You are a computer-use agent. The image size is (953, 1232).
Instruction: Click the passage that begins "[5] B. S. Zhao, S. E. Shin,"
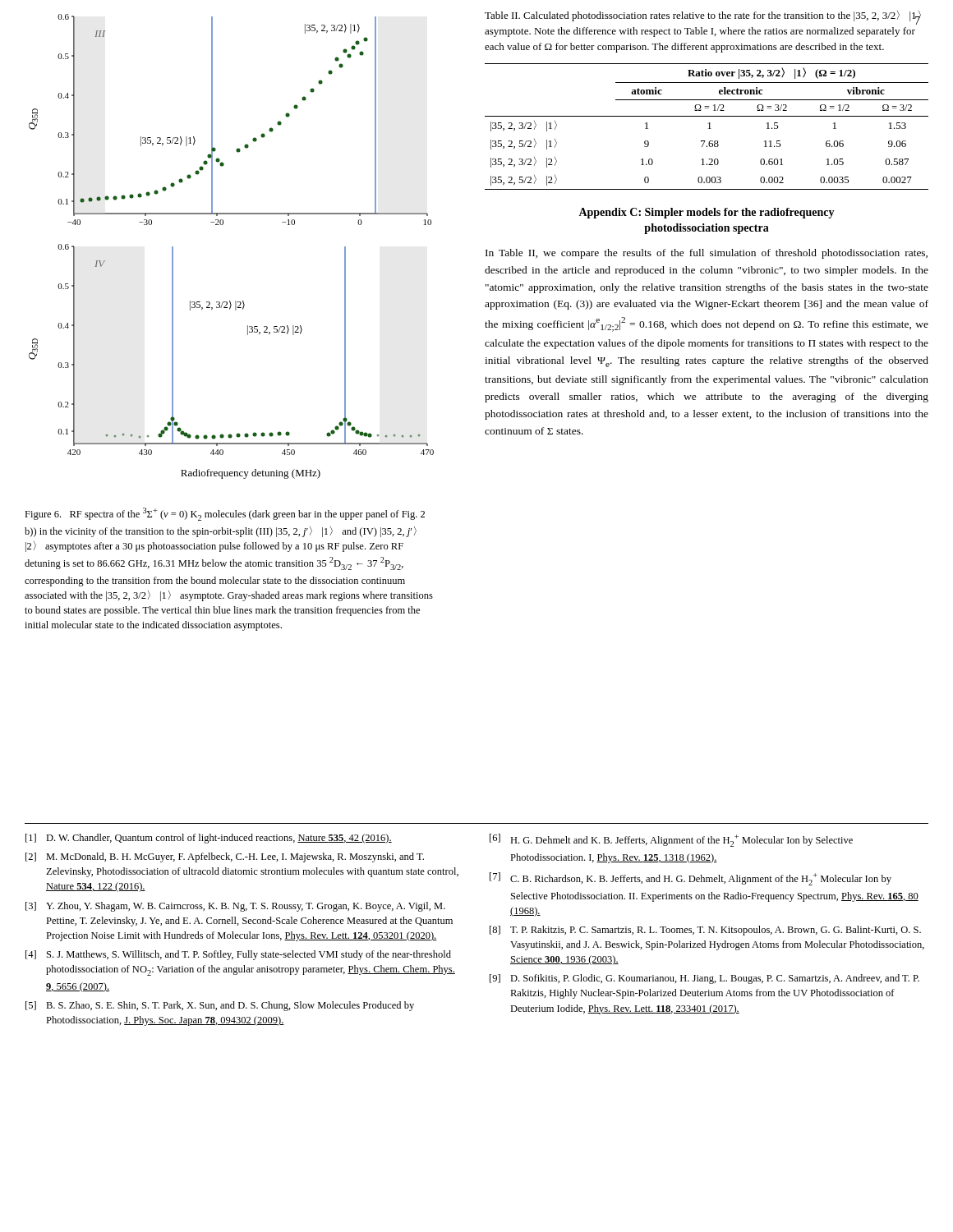[x=244, y=1013]
